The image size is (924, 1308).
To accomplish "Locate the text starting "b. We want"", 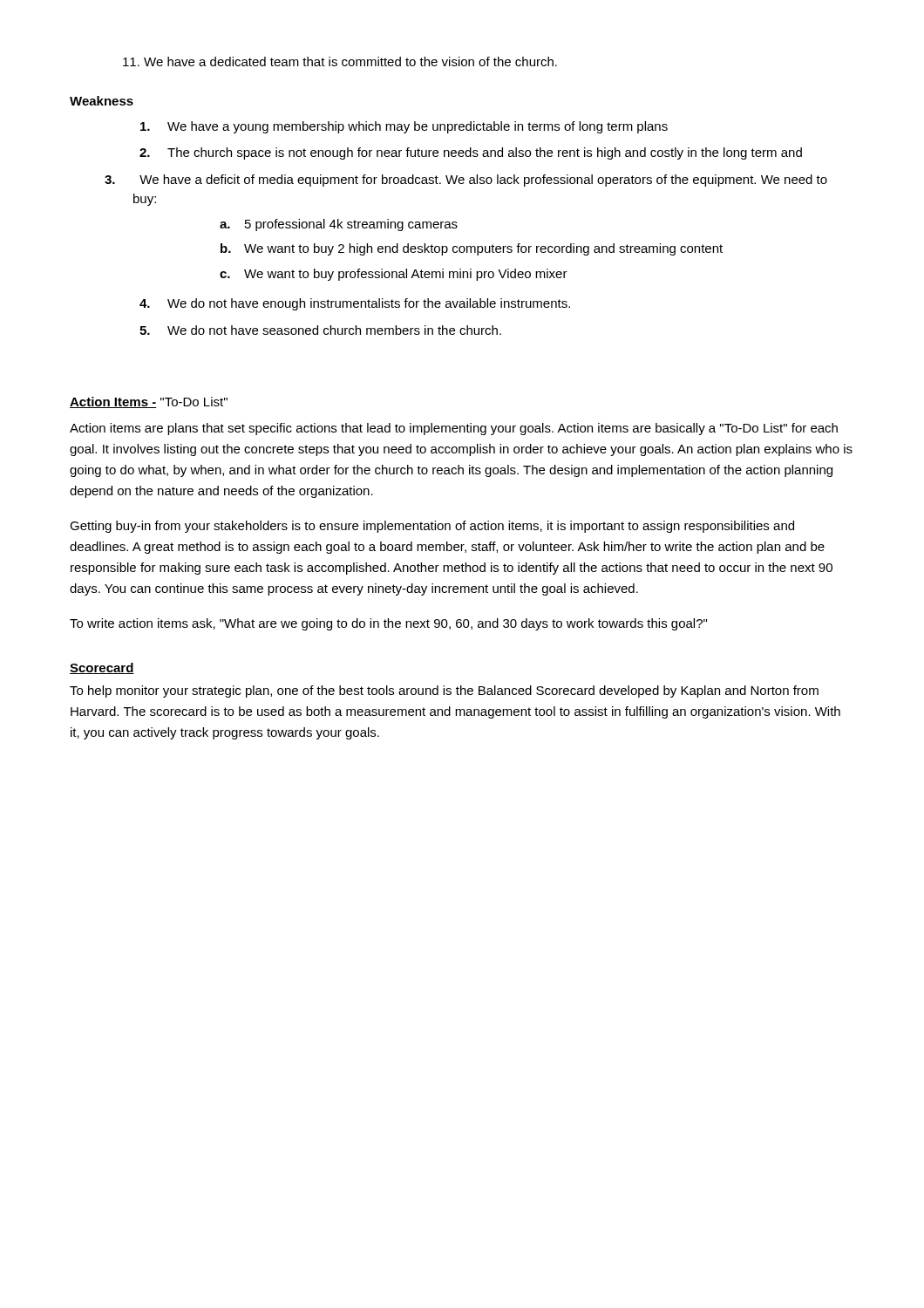I will (x=537, y=249).
